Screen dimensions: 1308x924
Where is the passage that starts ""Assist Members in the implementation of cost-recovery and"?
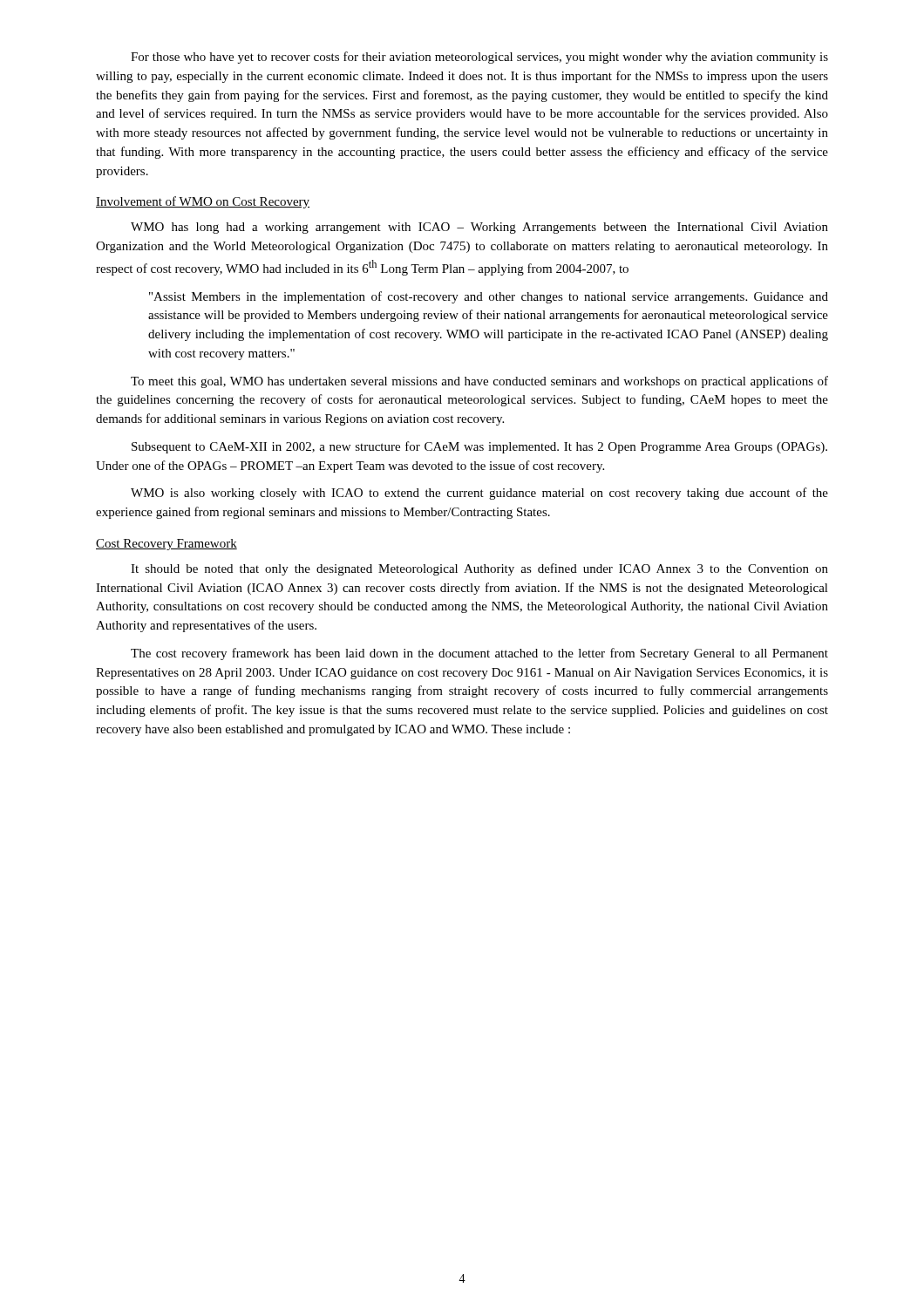488,325
